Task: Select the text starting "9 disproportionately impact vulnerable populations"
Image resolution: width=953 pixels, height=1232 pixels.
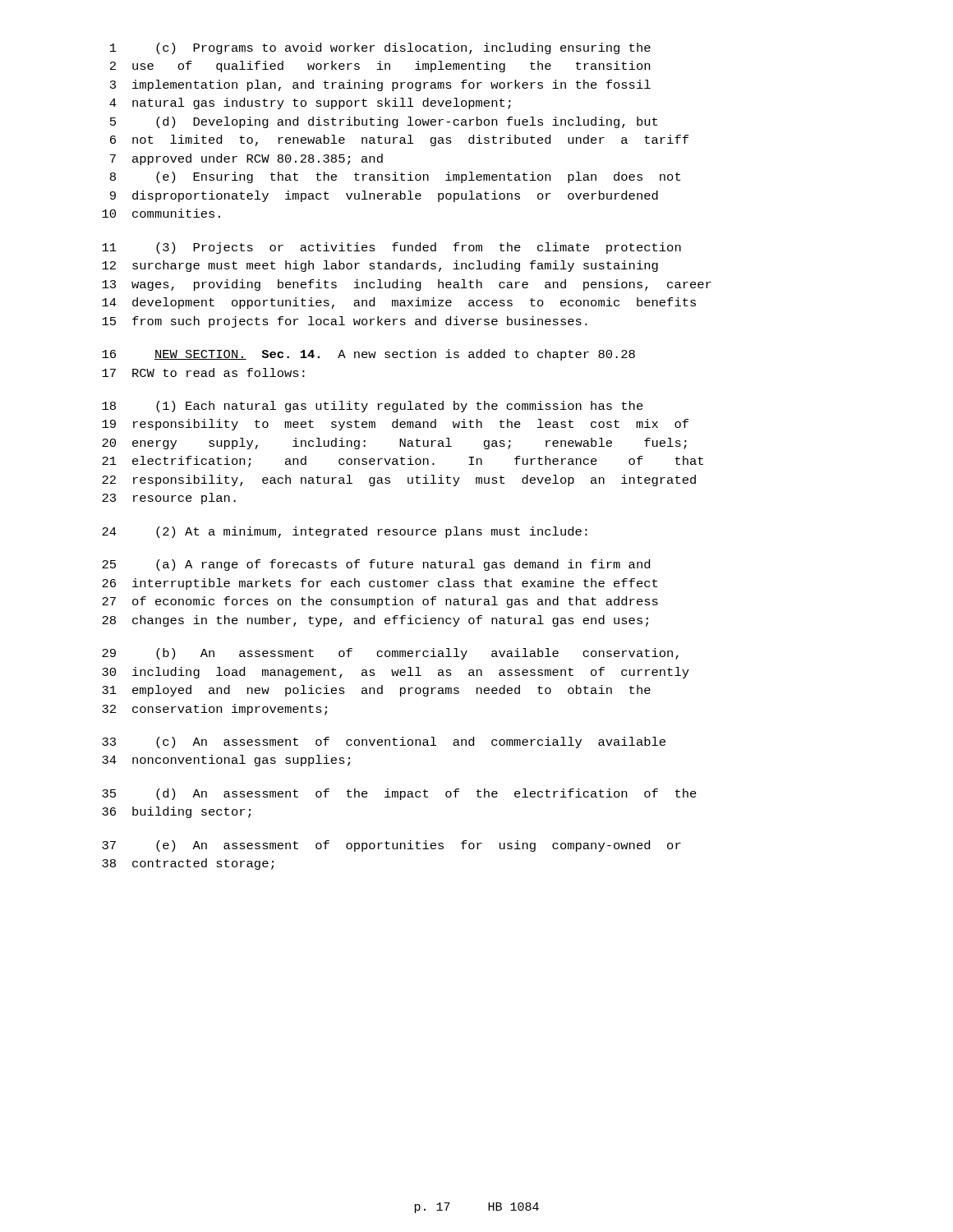Action: (485, 196)
